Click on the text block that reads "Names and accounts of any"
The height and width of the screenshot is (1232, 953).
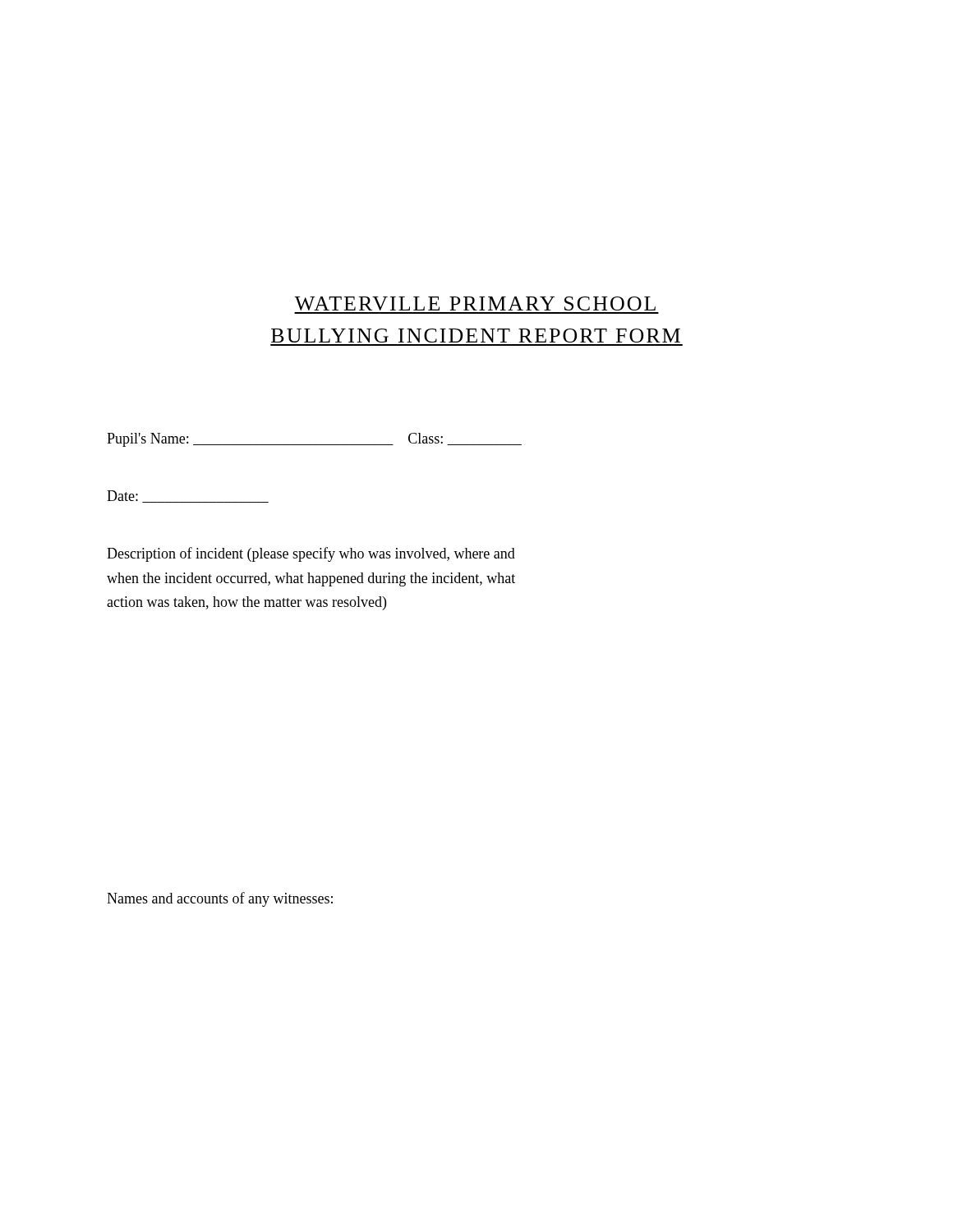click(220, 899)
